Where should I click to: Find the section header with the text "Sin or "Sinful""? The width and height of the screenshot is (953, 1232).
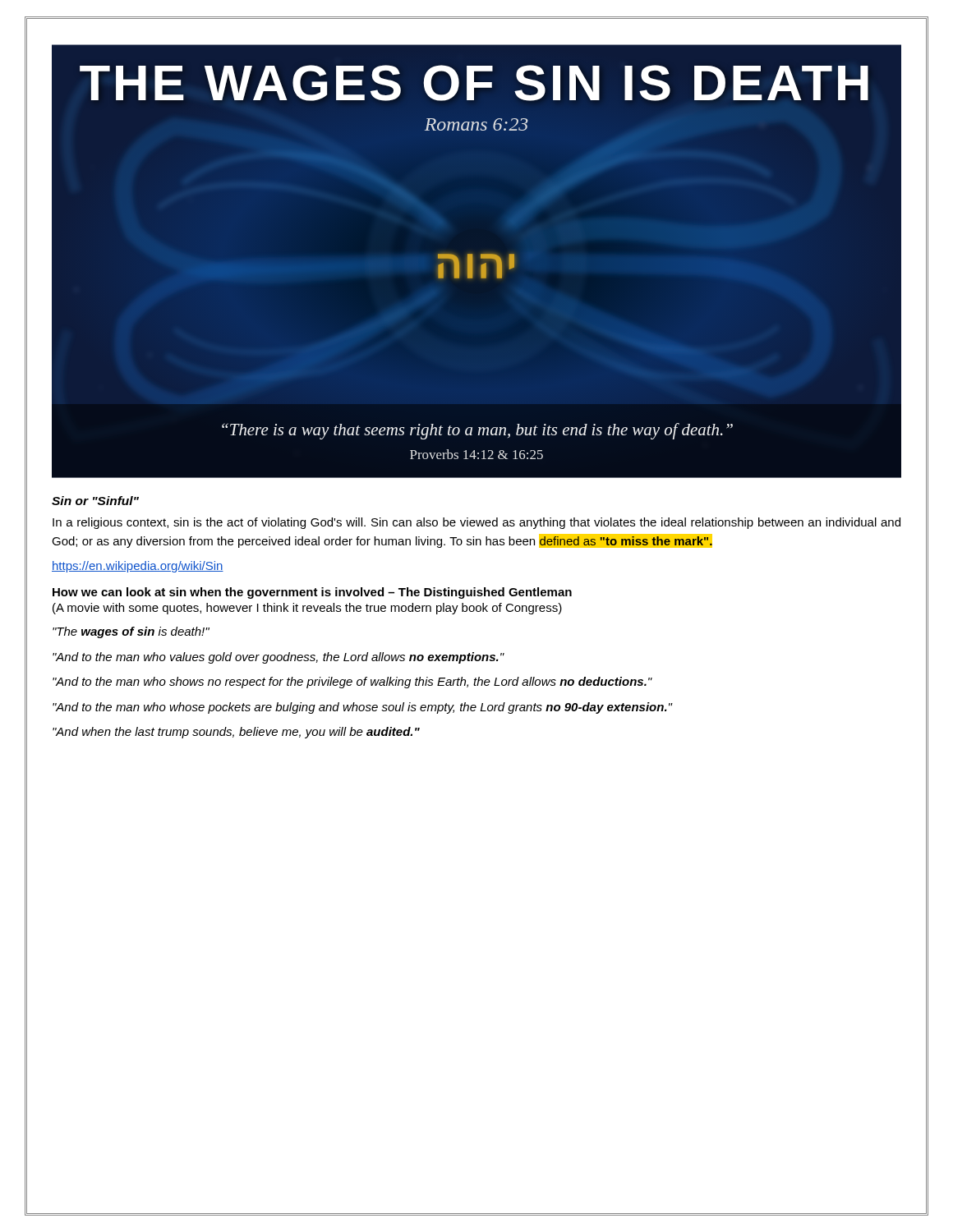coord(95,501)
